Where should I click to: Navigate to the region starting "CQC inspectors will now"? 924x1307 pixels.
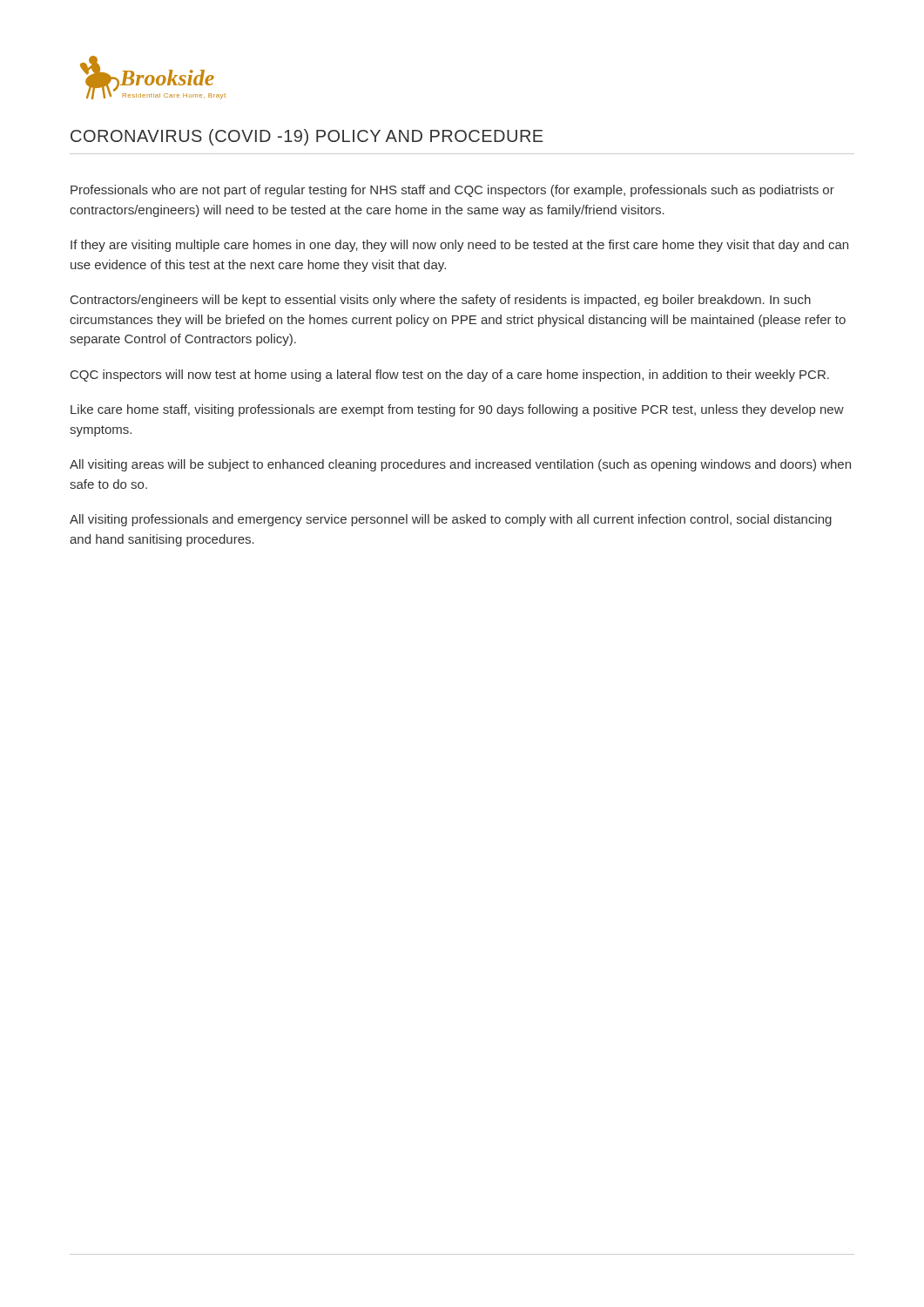point(450,374)
